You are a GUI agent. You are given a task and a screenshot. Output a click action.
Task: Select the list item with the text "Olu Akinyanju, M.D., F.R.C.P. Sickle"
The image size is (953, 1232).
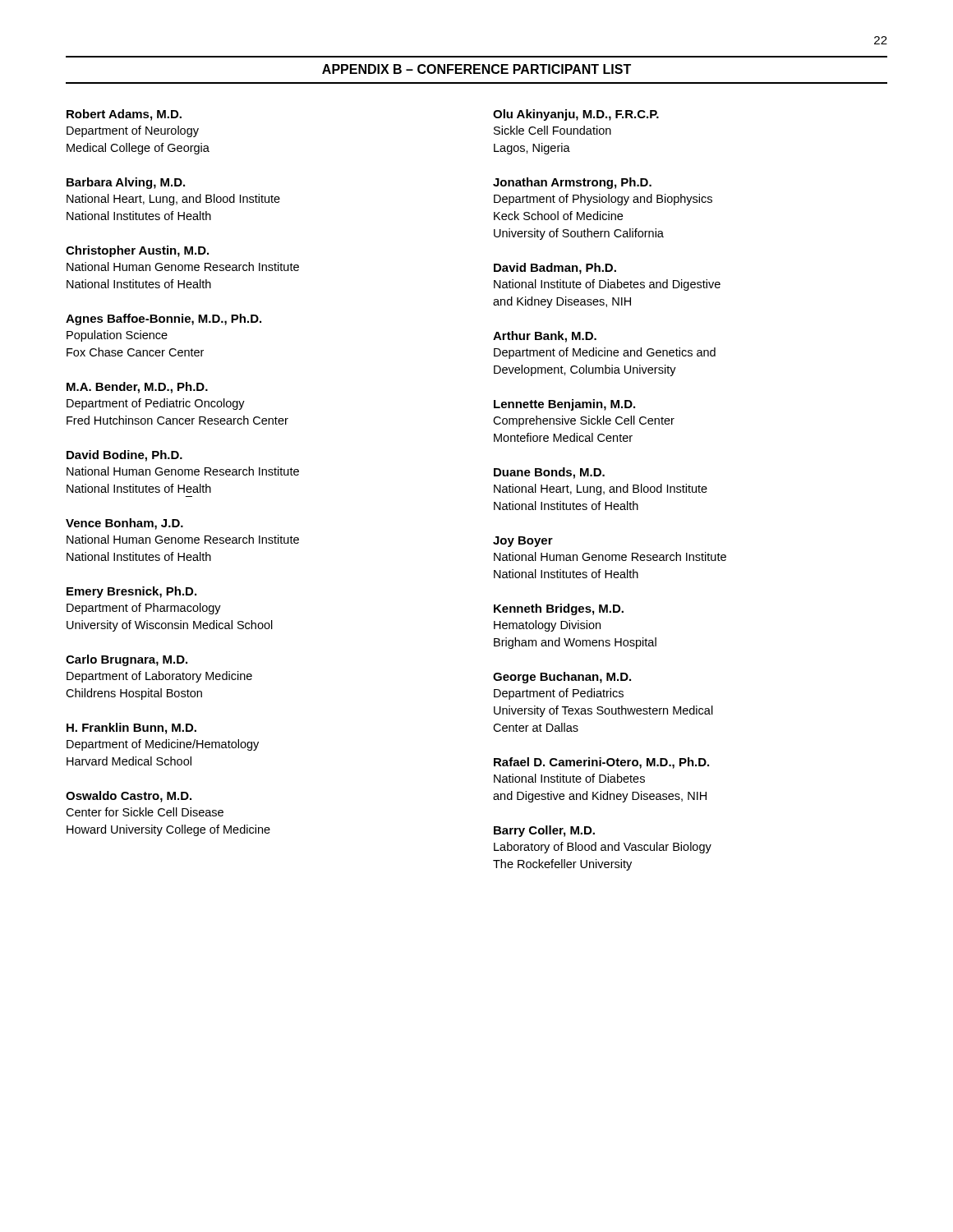pyautogui.click(x=576, y=115)
